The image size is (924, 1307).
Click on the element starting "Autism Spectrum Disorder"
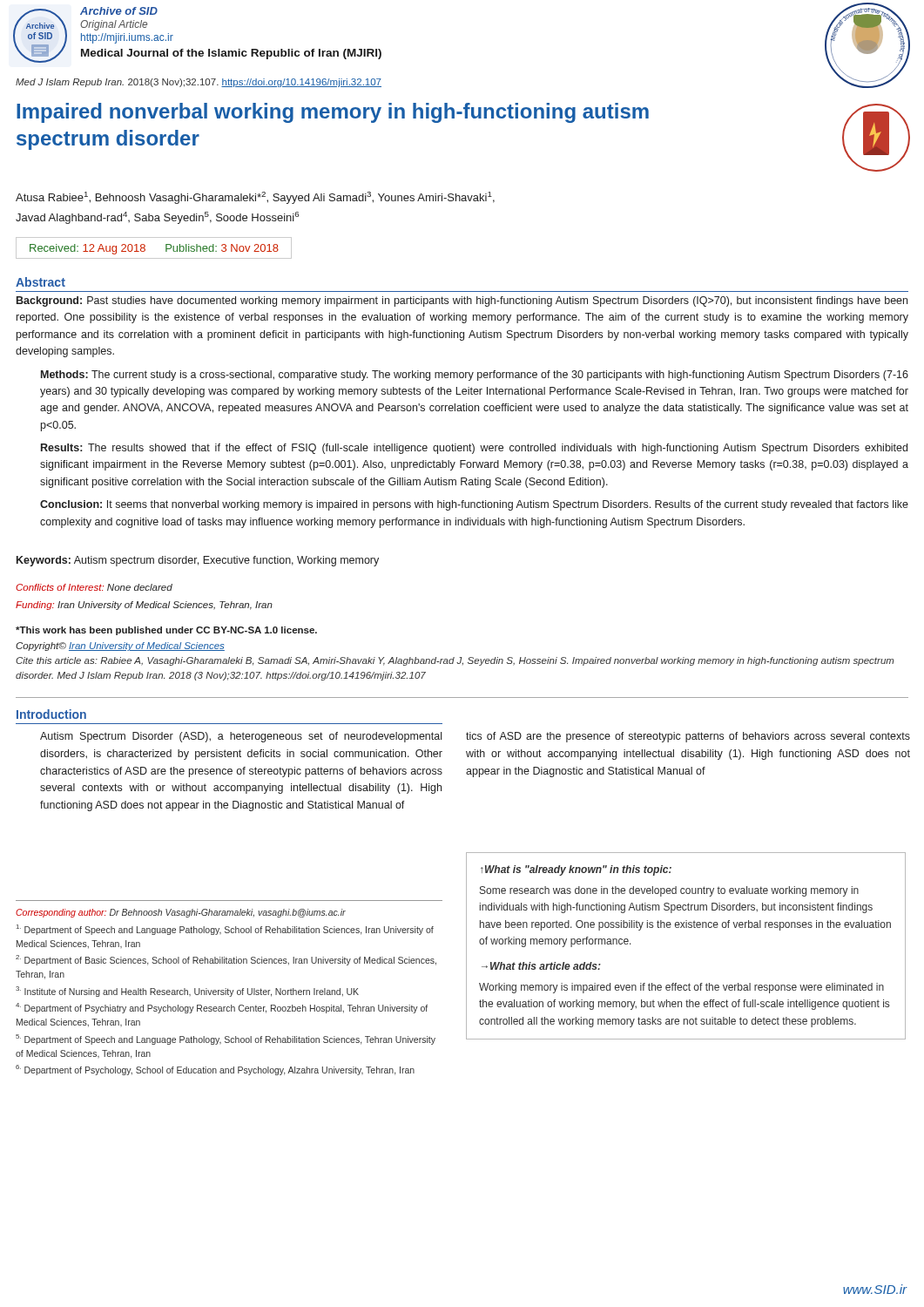[x=241, y=771]
